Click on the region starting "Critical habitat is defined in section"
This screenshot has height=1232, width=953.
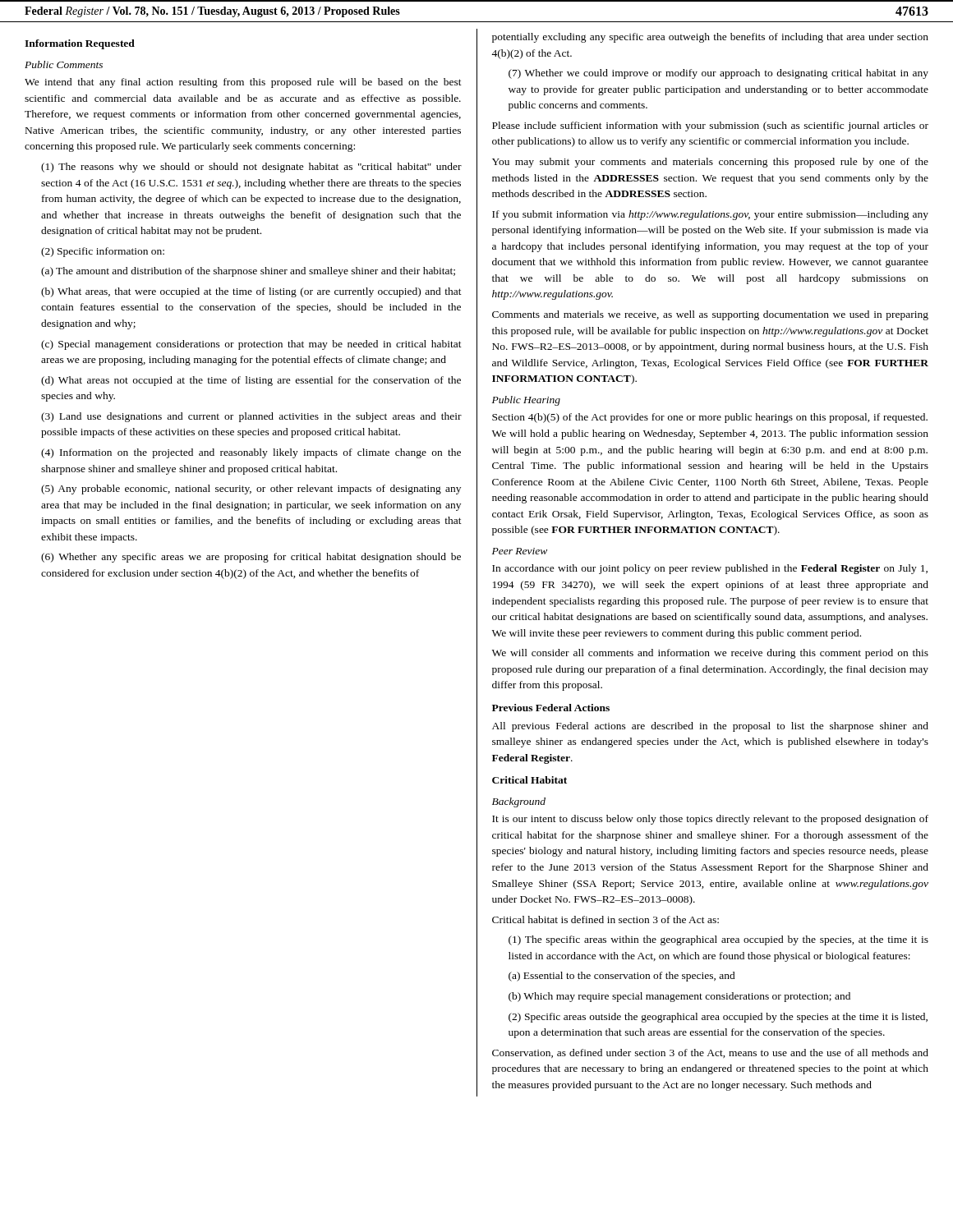point(606,919)
